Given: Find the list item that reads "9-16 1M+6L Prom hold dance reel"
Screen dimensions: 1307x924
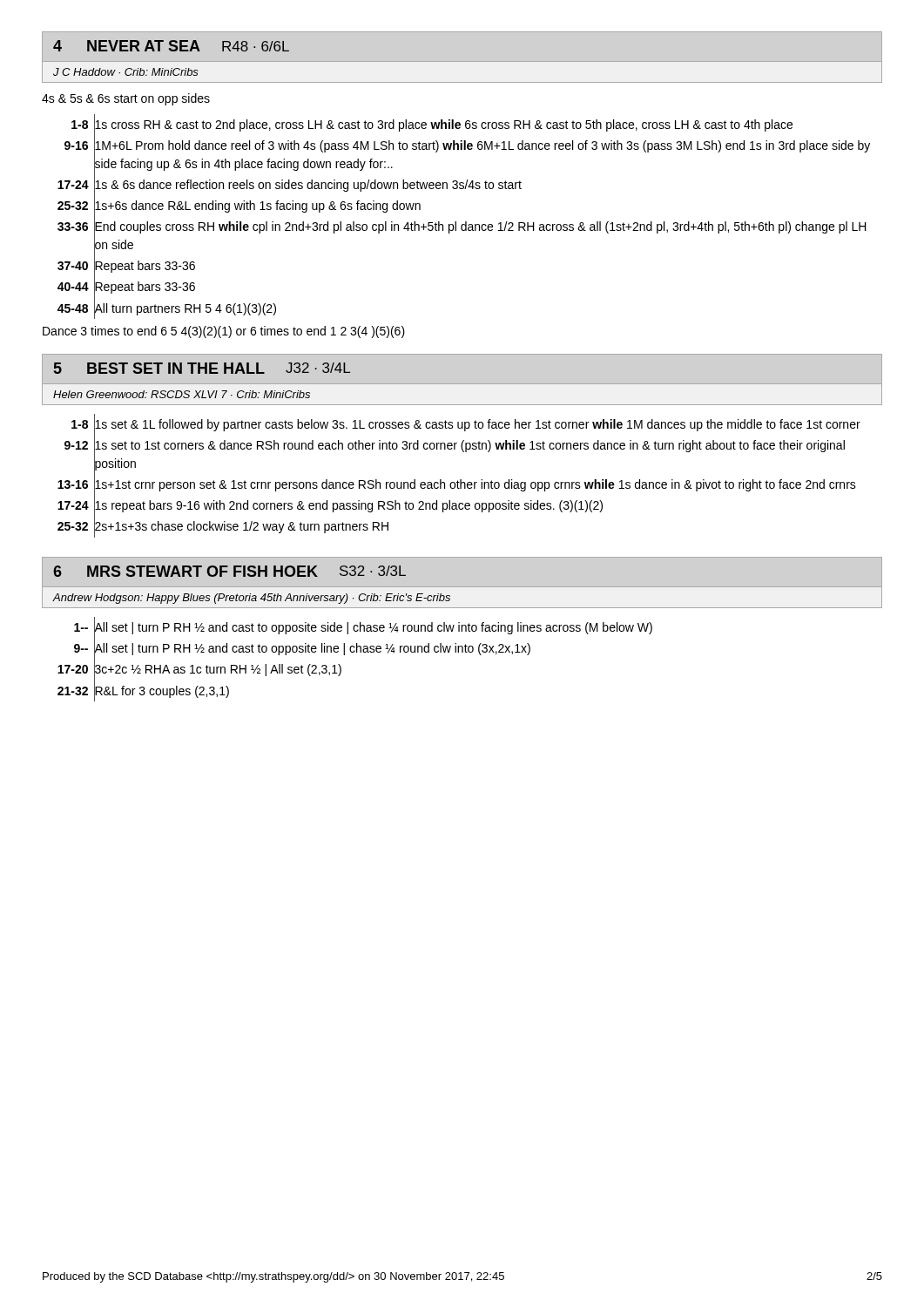Looking at the screenshot, I should tap(462, 155).
